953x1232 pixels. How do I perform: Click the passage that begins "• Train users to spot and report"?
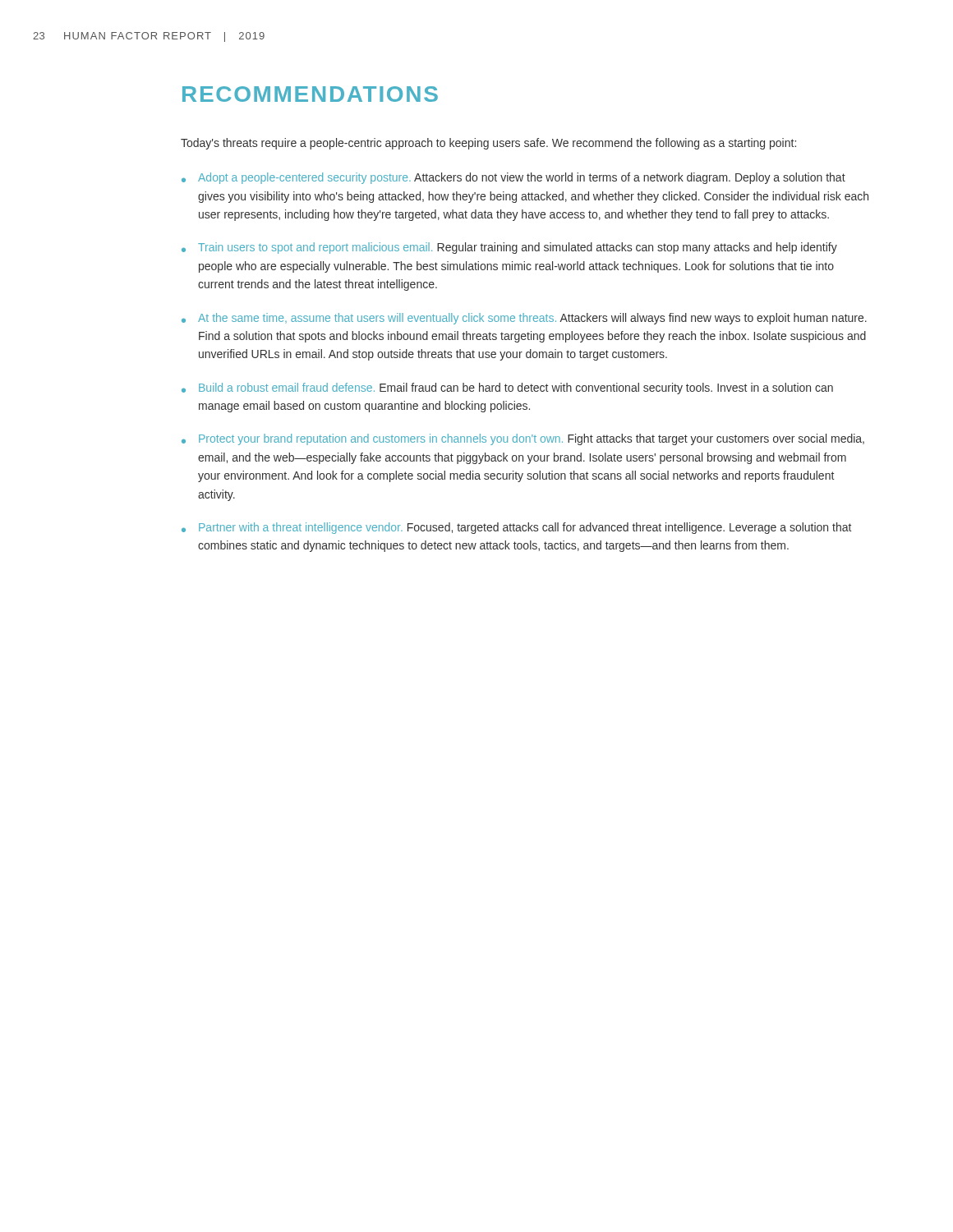tap(526, 266)
